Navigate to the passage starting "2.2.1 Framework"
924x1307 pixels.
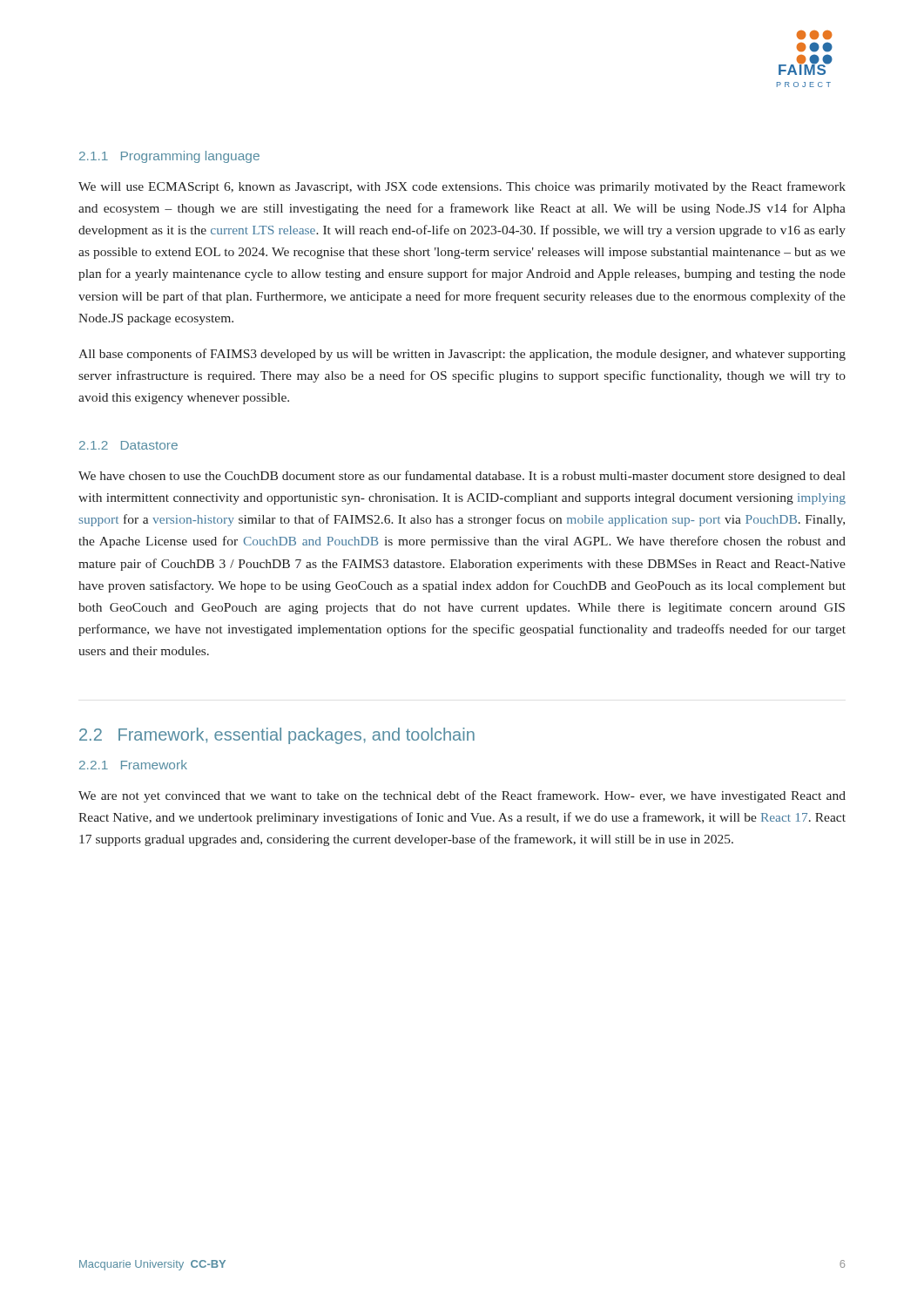(x=133, y=765)
